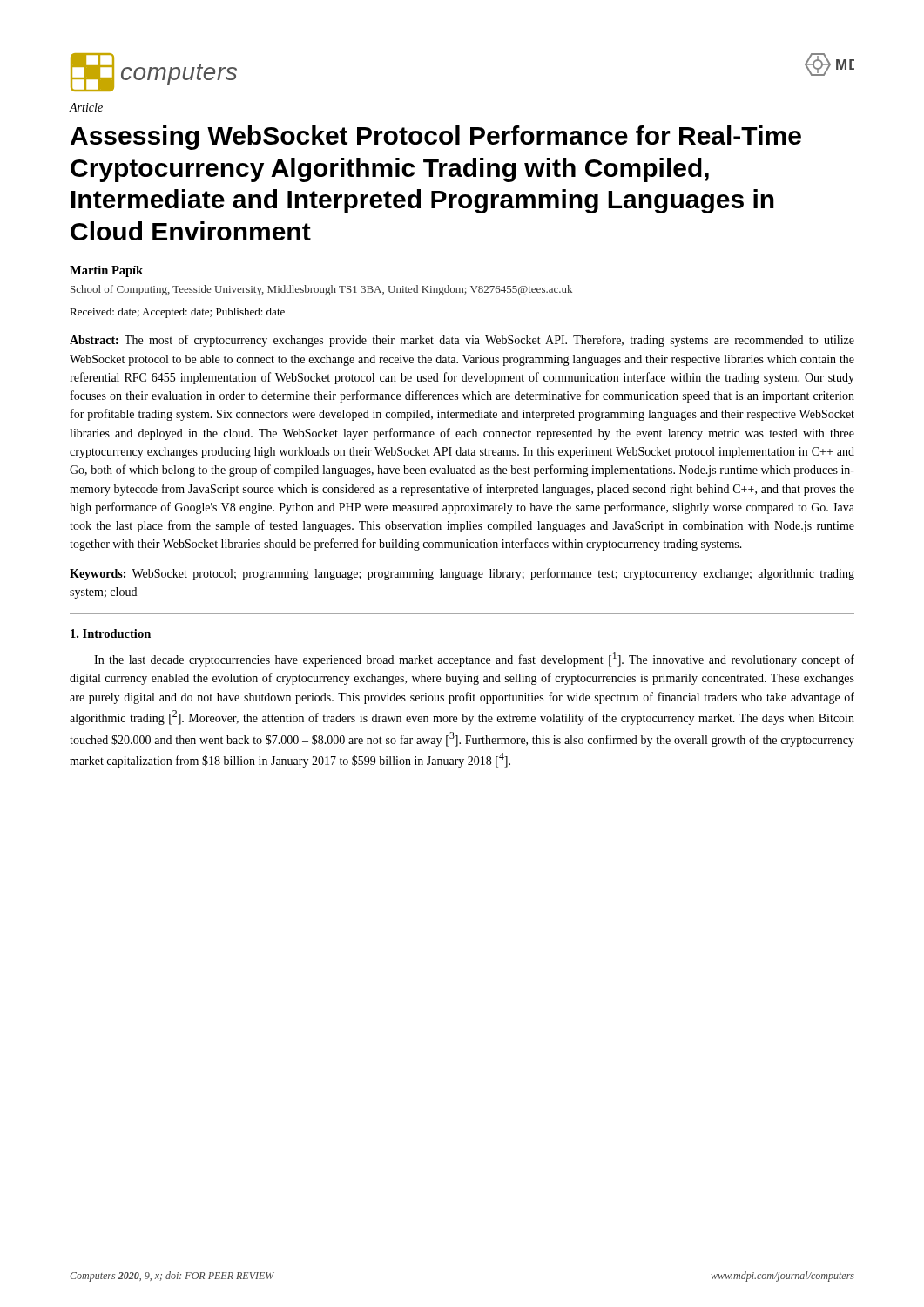Find the block starting "Abstract: The most"
The height and width of the screenshot is (1307, 924).
[462, 442]
